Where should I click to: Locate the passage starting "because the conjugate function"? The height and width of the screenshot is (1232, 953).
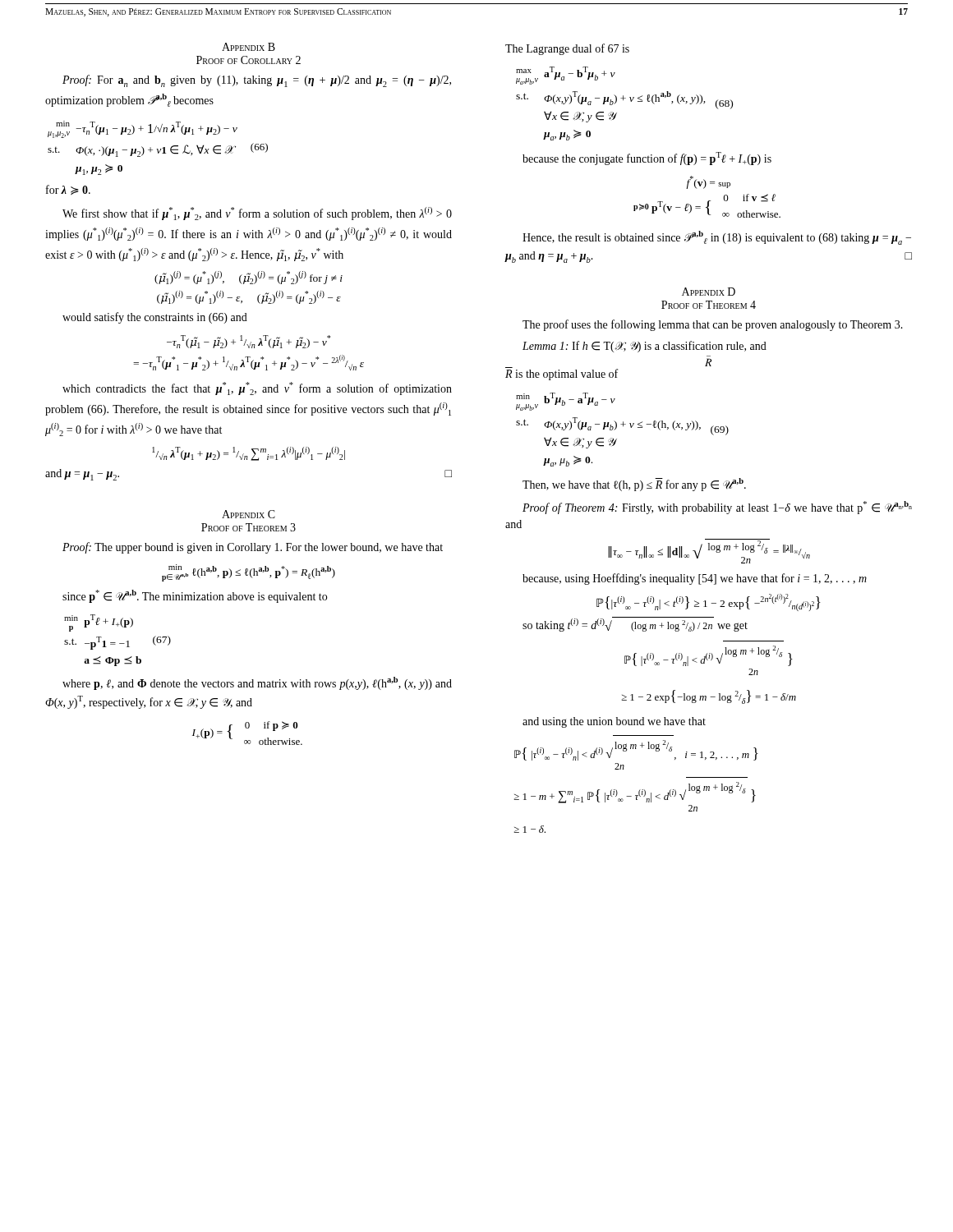tap(647, 159)
